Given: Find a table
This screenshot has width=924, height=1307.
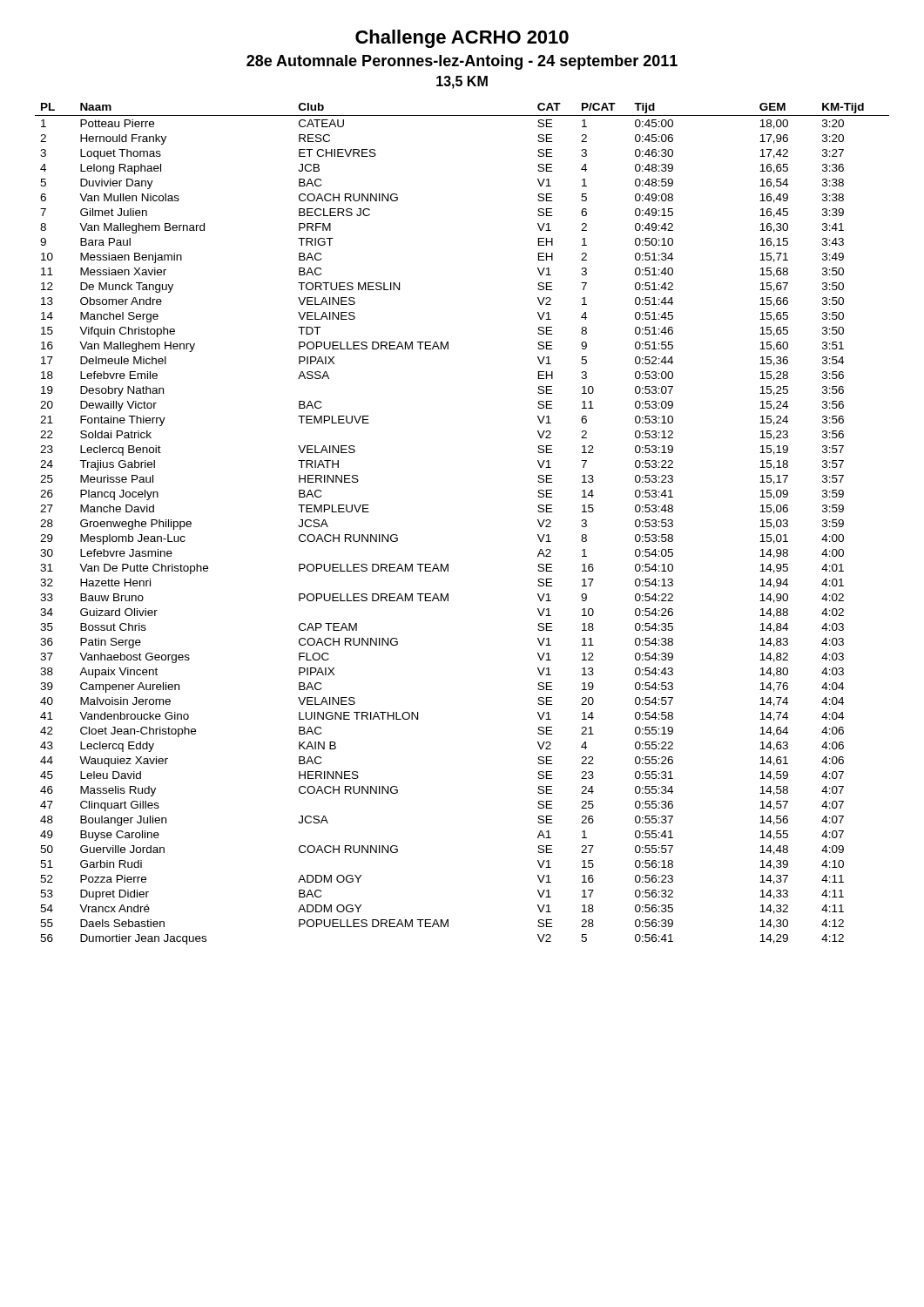Looking at the screenshot, I should tap(462, 522).
